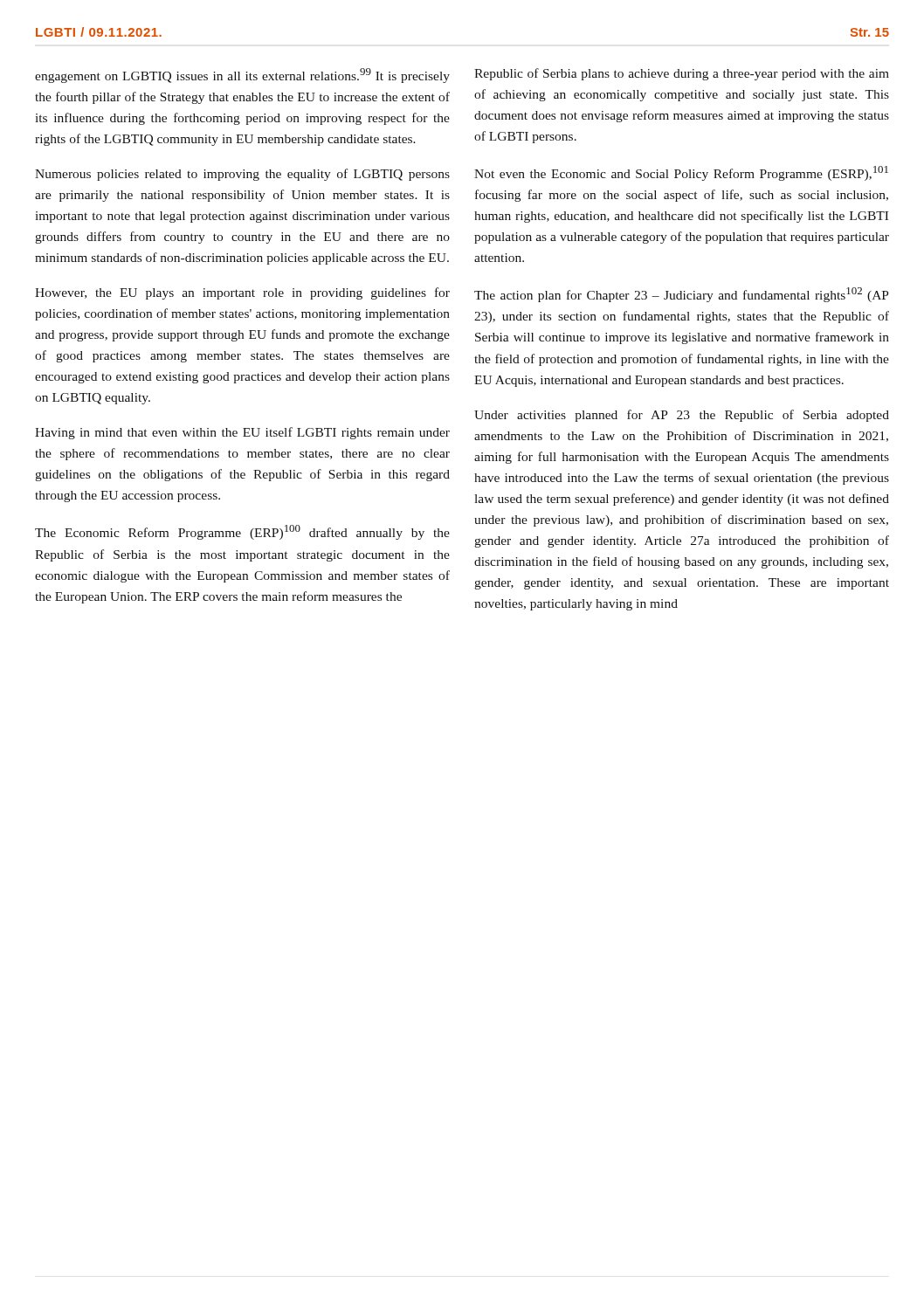Click on the text block starting "Under activities planned for AP 23"
The image size is (924, 1310).
click(682, 509)
